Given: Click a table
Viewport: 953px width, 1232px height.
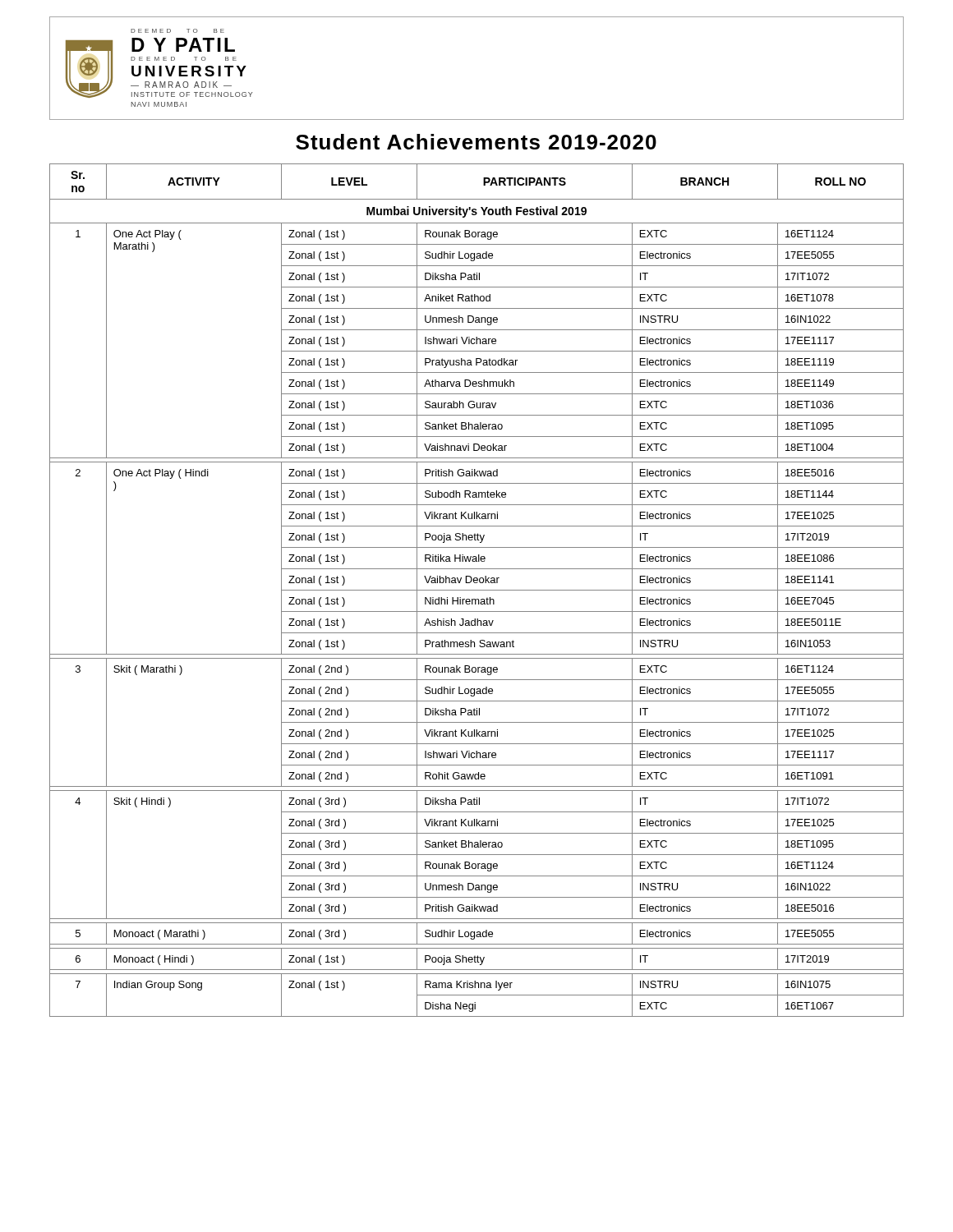Looking at the screenshot, I should (476, 590).
